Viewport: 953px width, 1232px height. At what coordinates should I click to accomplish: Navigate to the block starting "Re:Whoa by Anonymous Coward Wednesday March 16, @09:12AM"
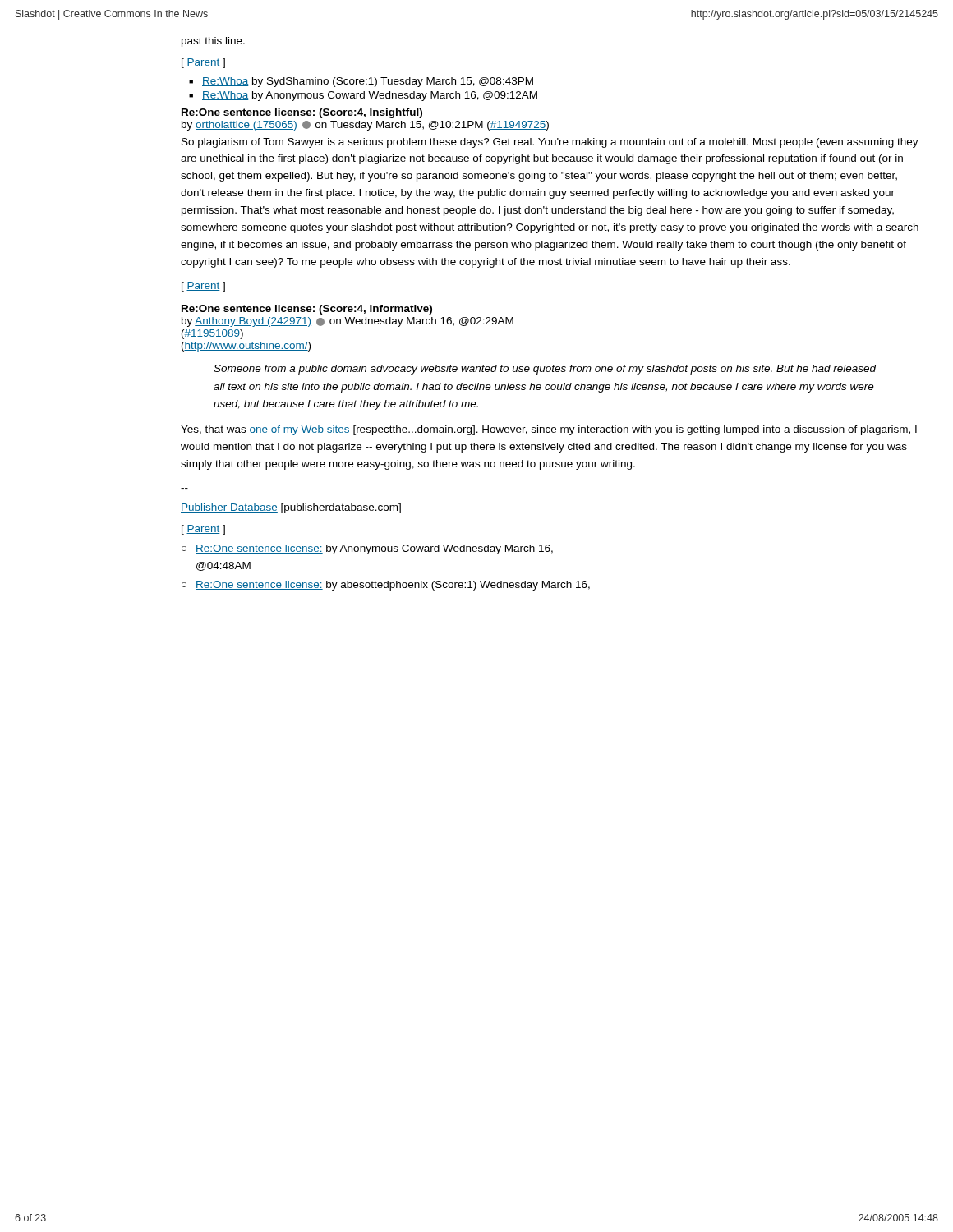[x=370, y=94]
